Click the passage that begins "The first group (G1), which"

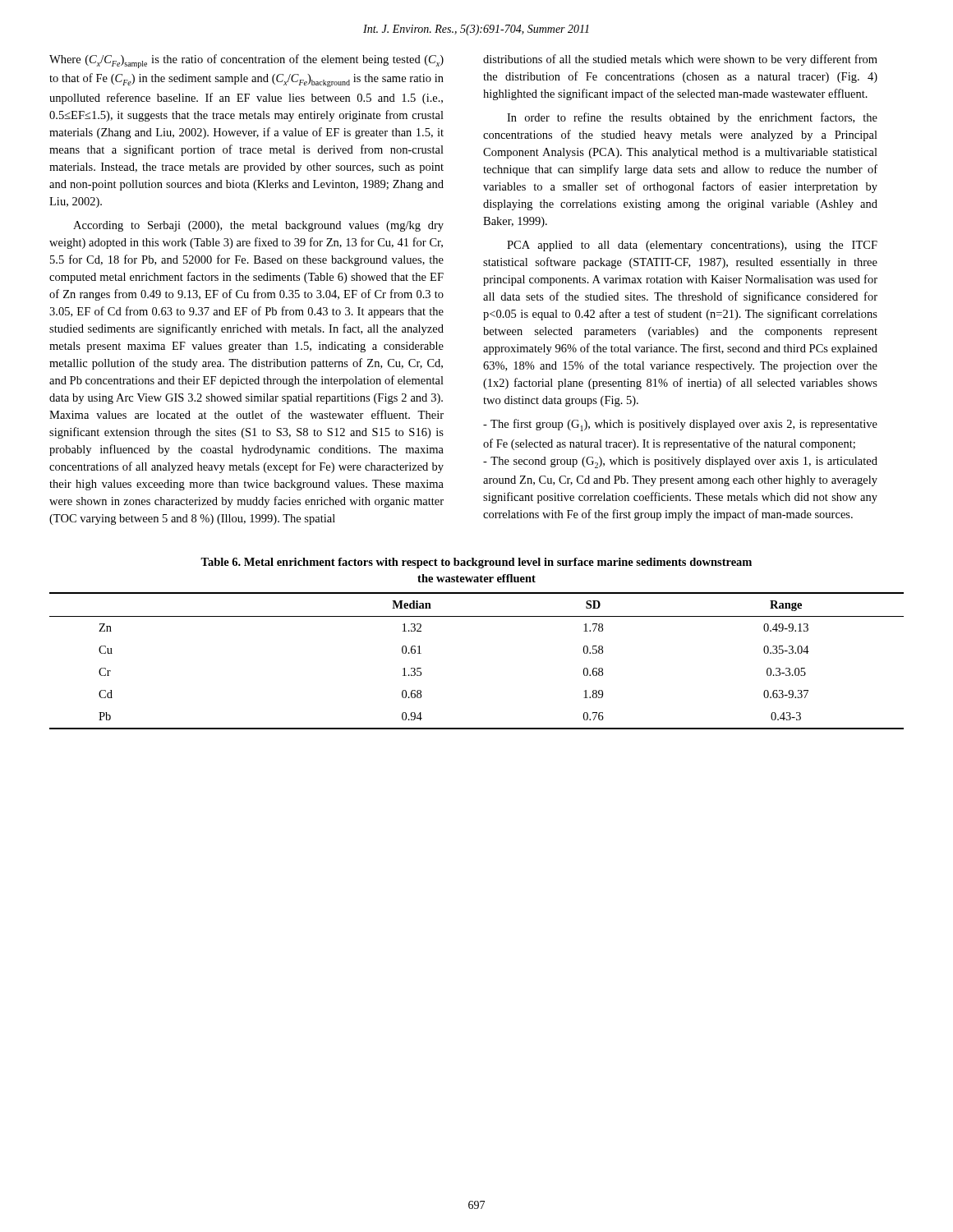[x=680, y=470]
